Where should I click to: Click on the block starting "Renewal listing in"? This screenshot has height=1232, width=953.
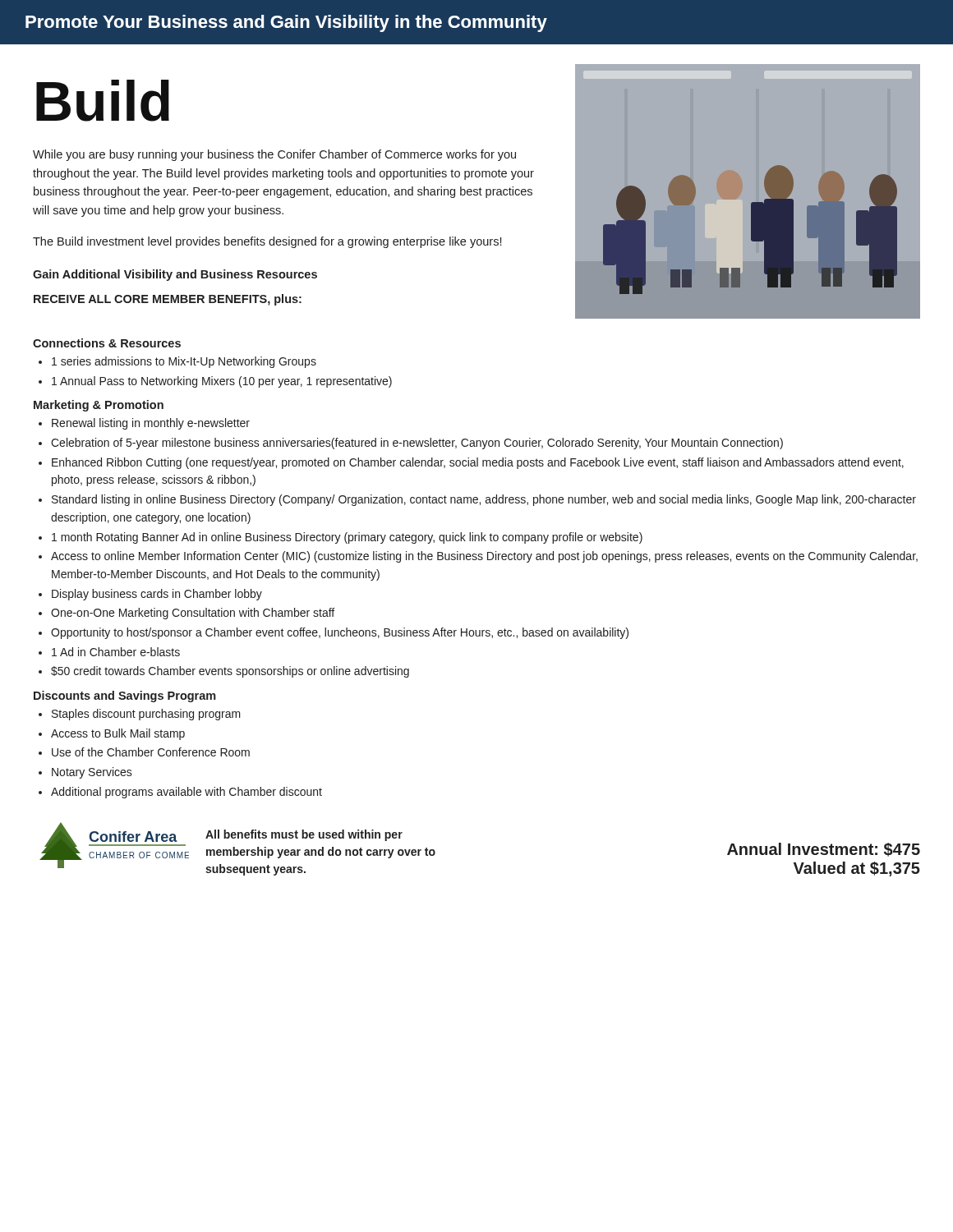click(x=150, y=423)
